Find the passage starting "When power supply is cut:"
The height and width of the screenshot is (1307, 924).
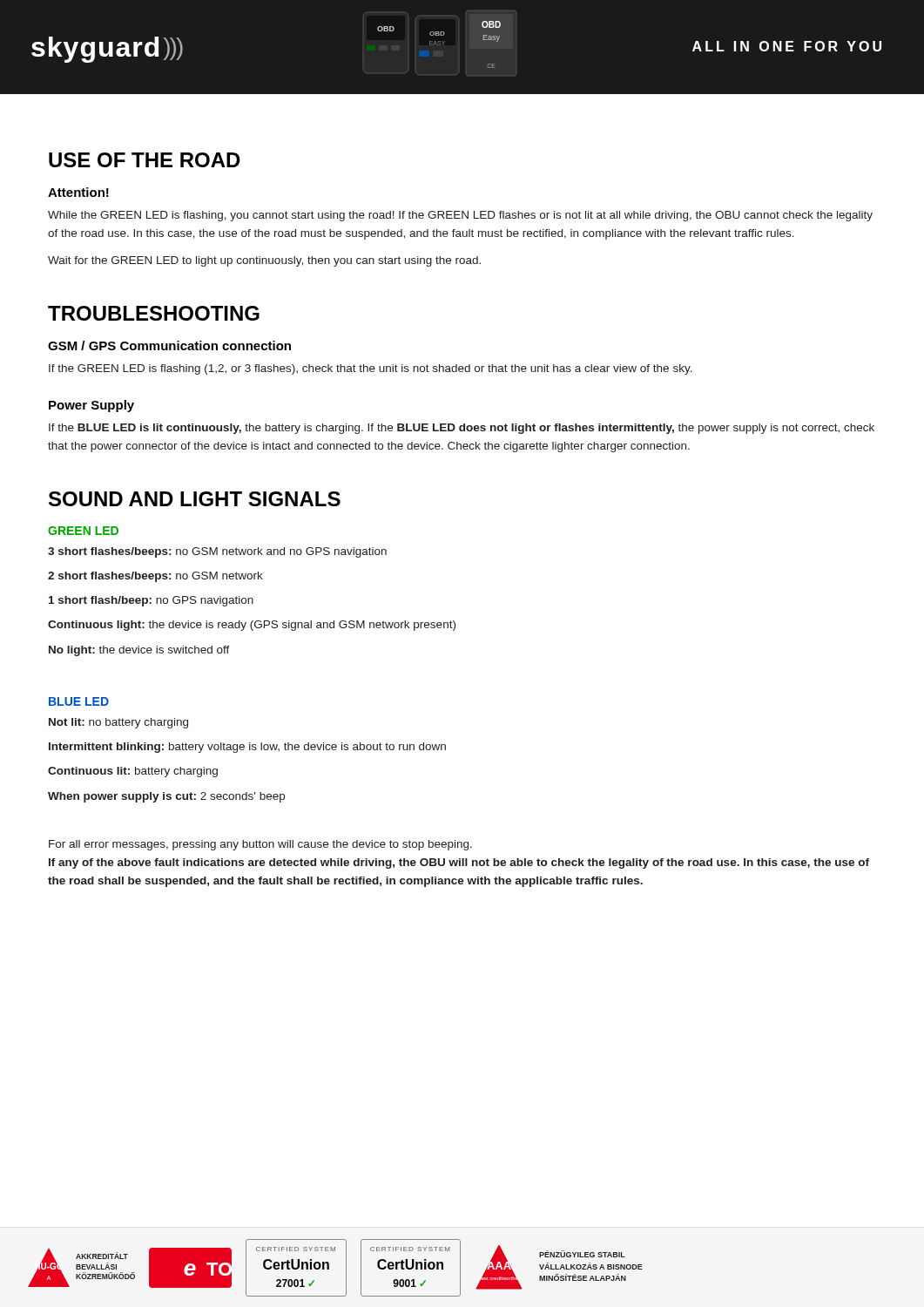pos(167,796)
